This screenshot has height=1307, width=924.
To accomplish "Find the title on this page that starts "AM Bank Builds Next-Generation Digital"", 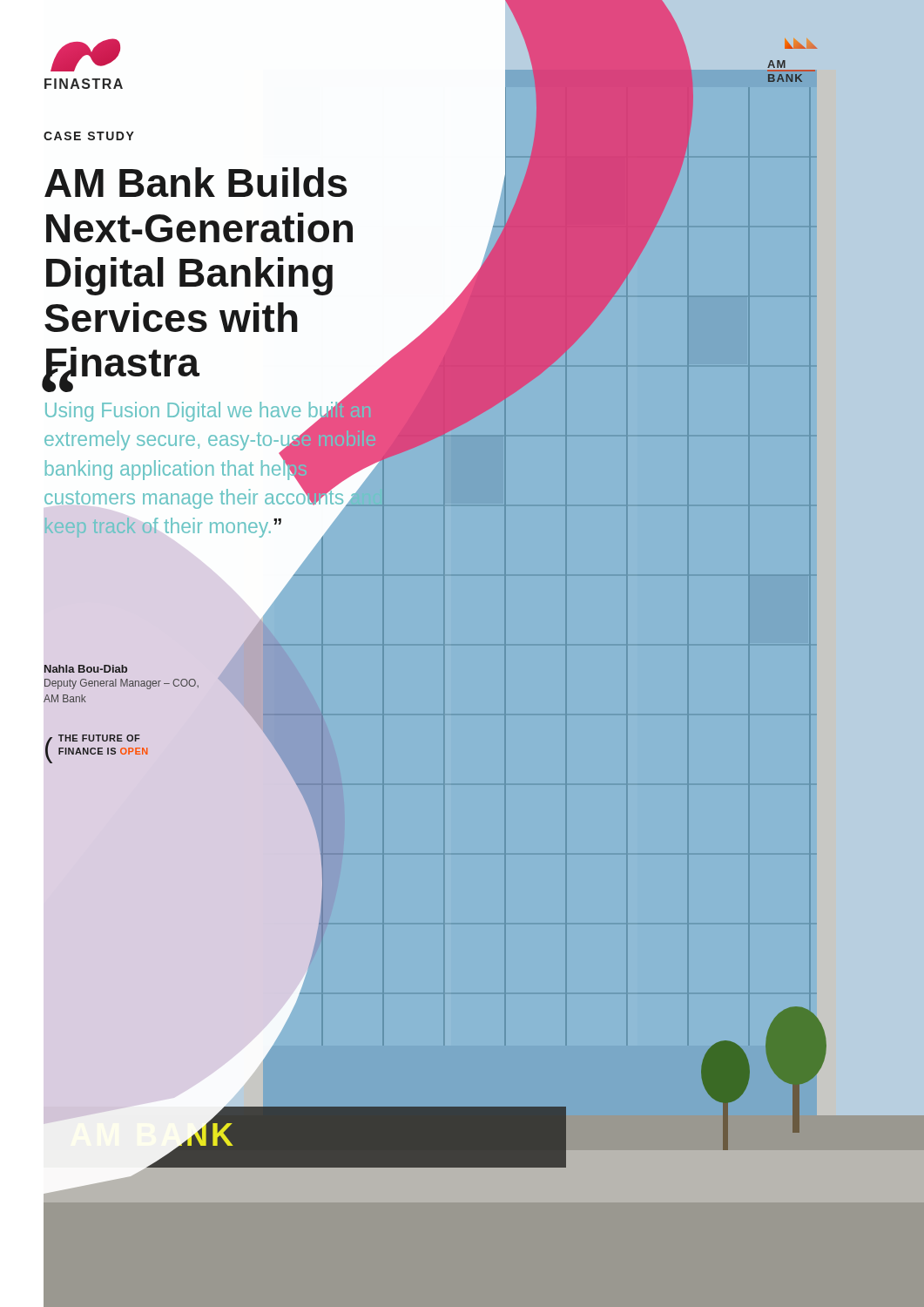I will click(x=199, y=273).
